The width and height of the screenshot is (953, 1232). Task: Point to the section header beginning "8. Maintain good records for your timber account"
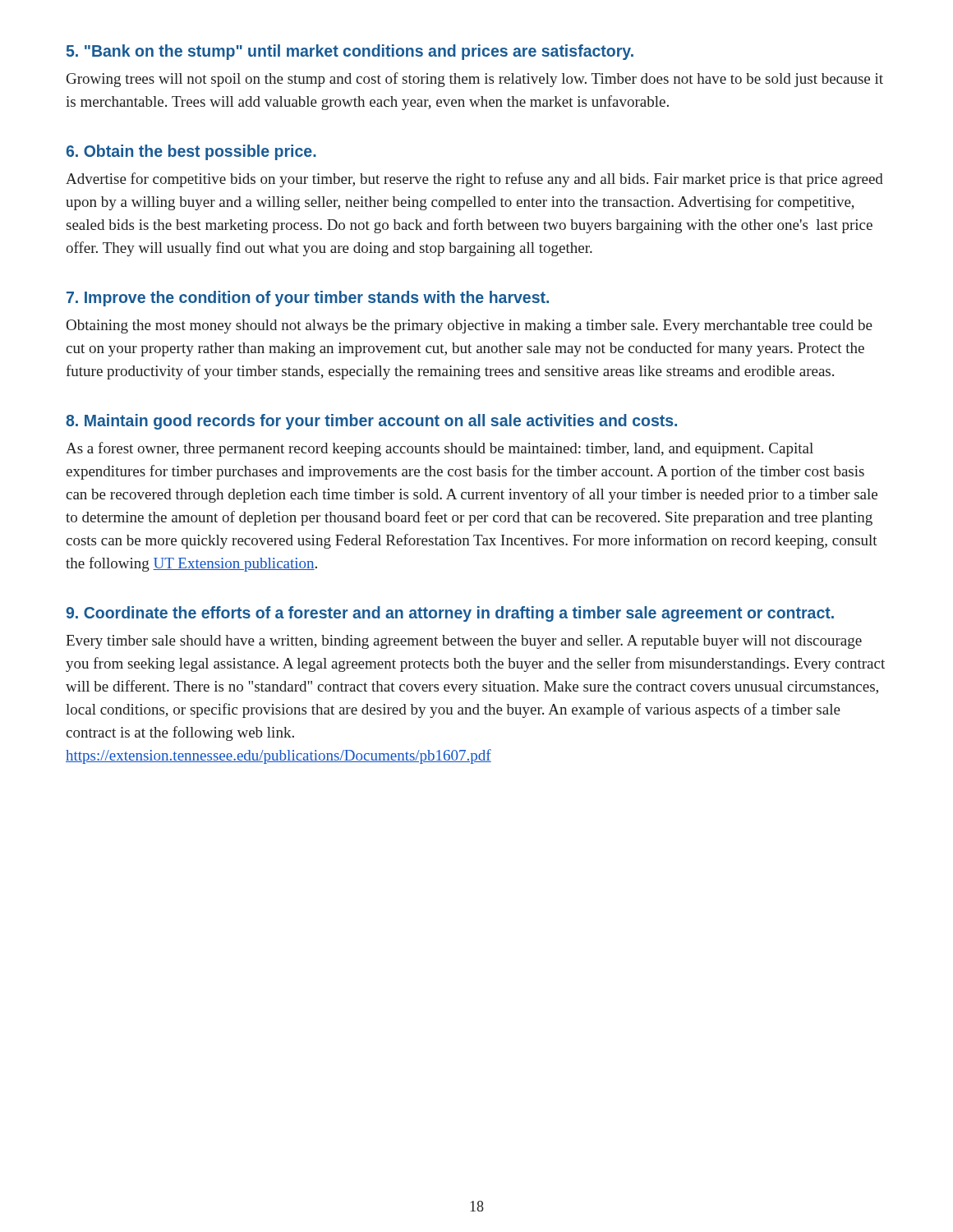point(372,421)
